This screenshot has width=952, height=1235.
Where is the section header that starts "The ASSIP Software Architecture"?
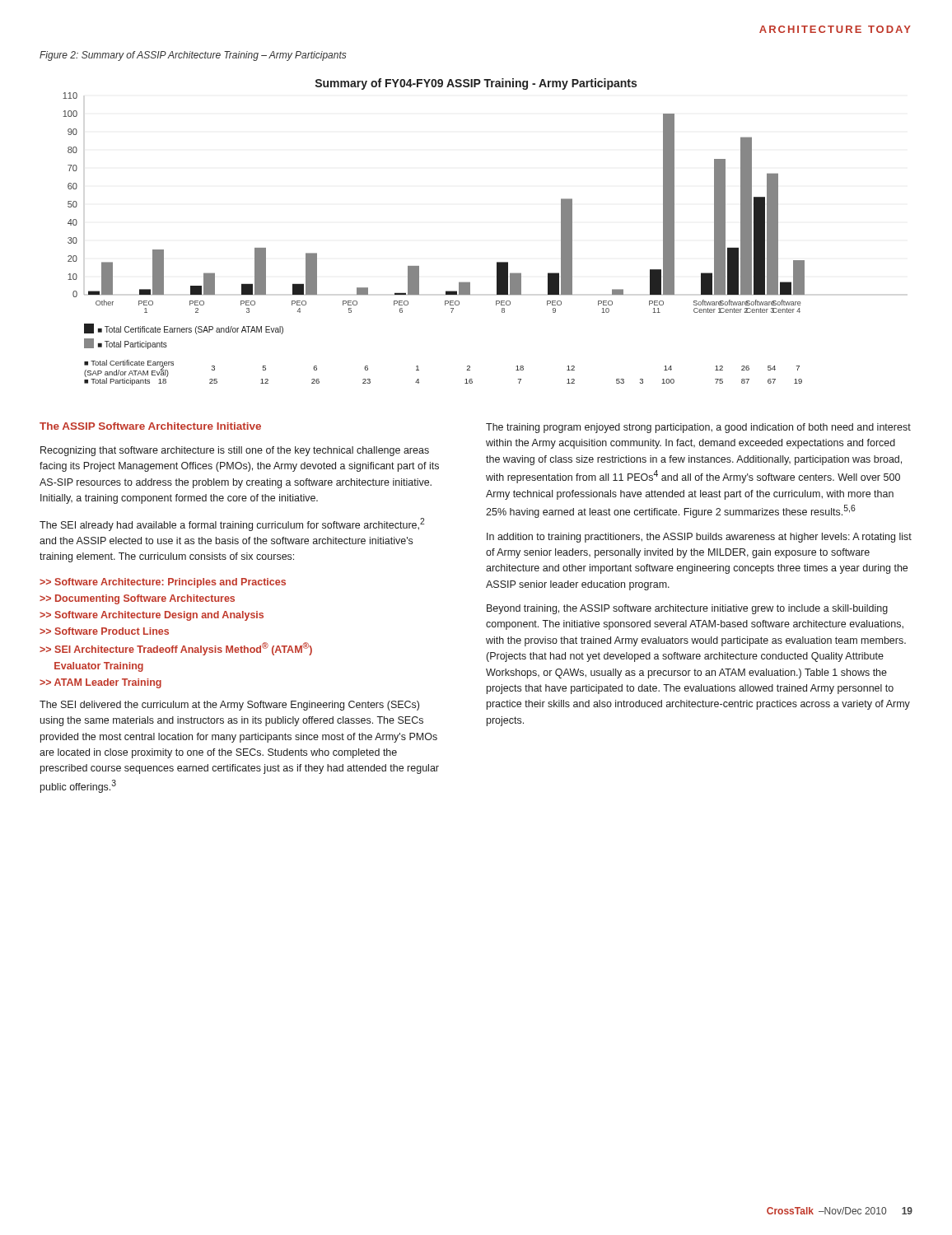[x=151, y=426]
